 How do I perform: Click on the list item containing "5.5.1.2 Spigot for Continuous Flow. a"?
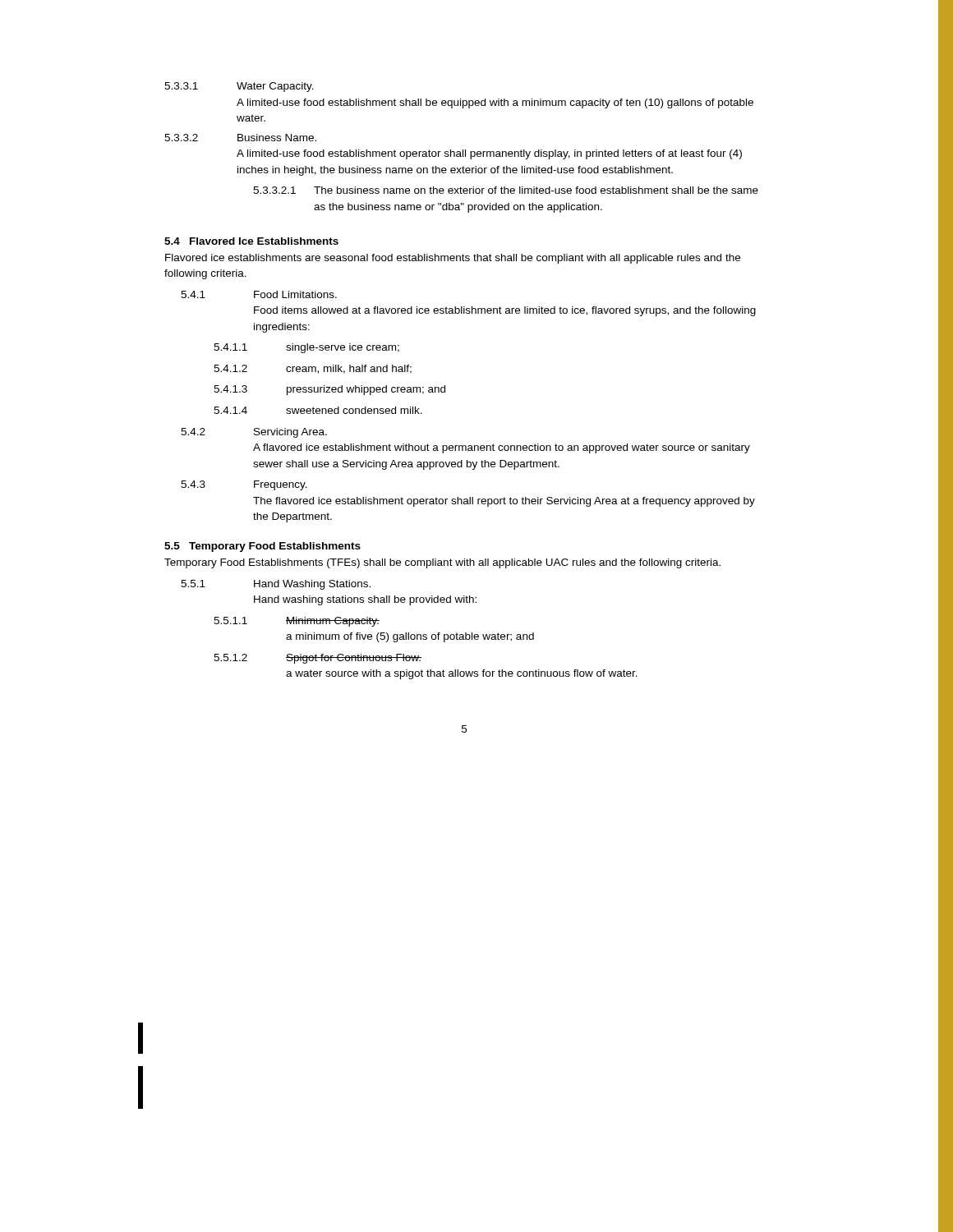click(x=489, y=666)
